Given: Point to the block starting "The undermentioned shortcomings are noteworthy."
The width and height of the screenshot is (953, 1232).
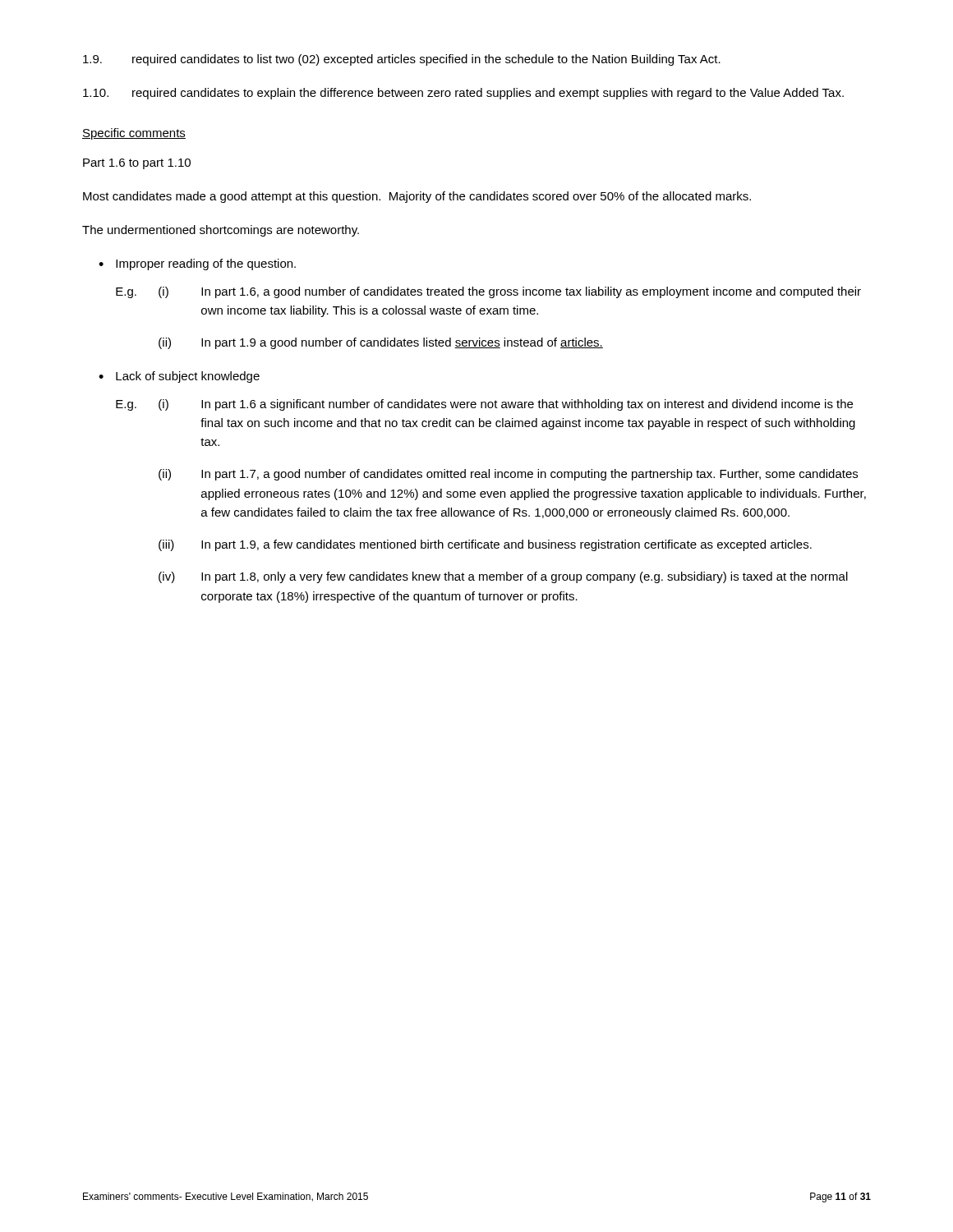Looking at the screenshot, I should (221, 230).
